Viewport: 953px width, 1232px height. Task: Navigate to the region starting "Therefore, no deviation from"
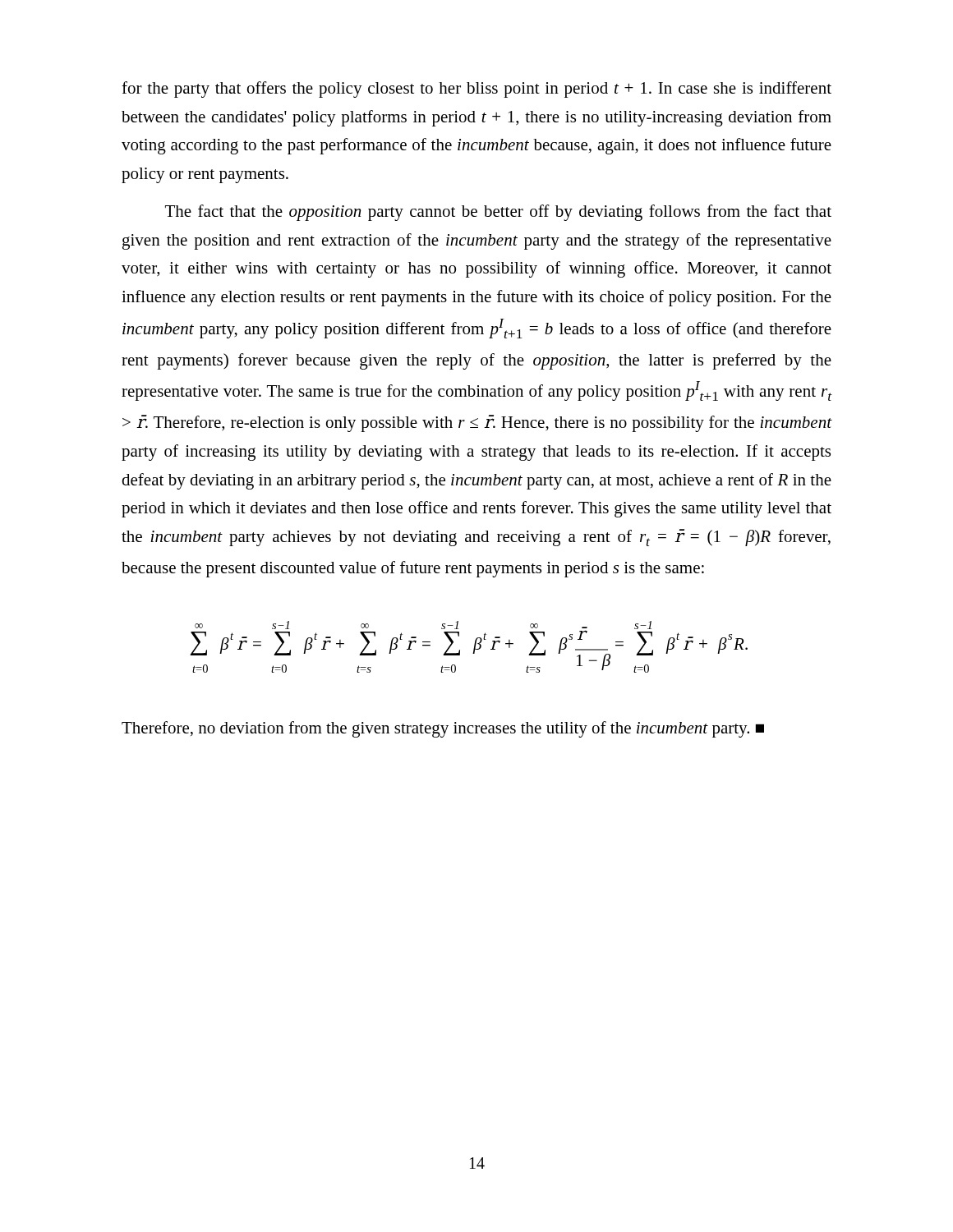(476, 728)
